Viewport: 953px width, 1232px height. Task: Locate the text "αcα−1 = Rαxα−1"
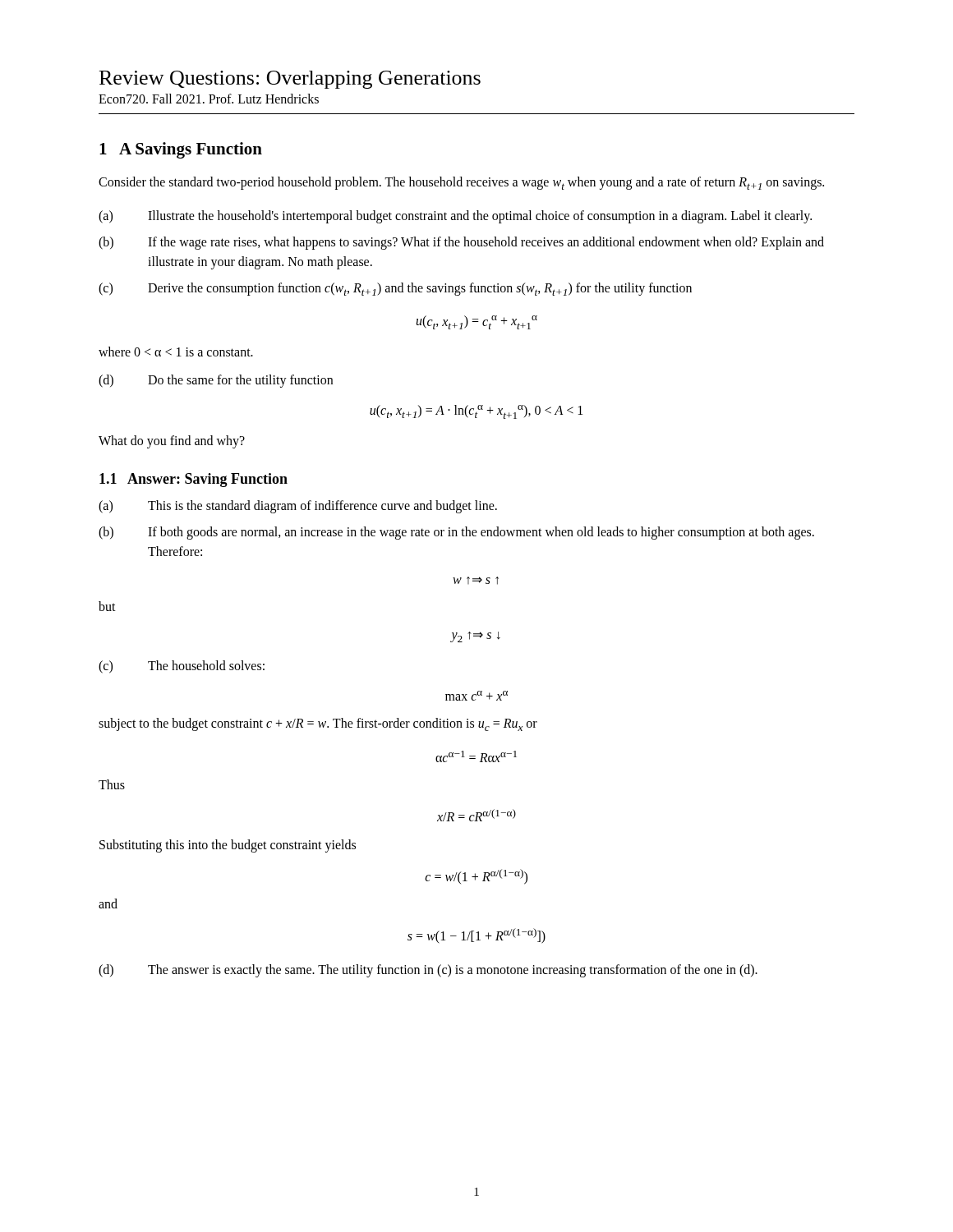[476, 756]
